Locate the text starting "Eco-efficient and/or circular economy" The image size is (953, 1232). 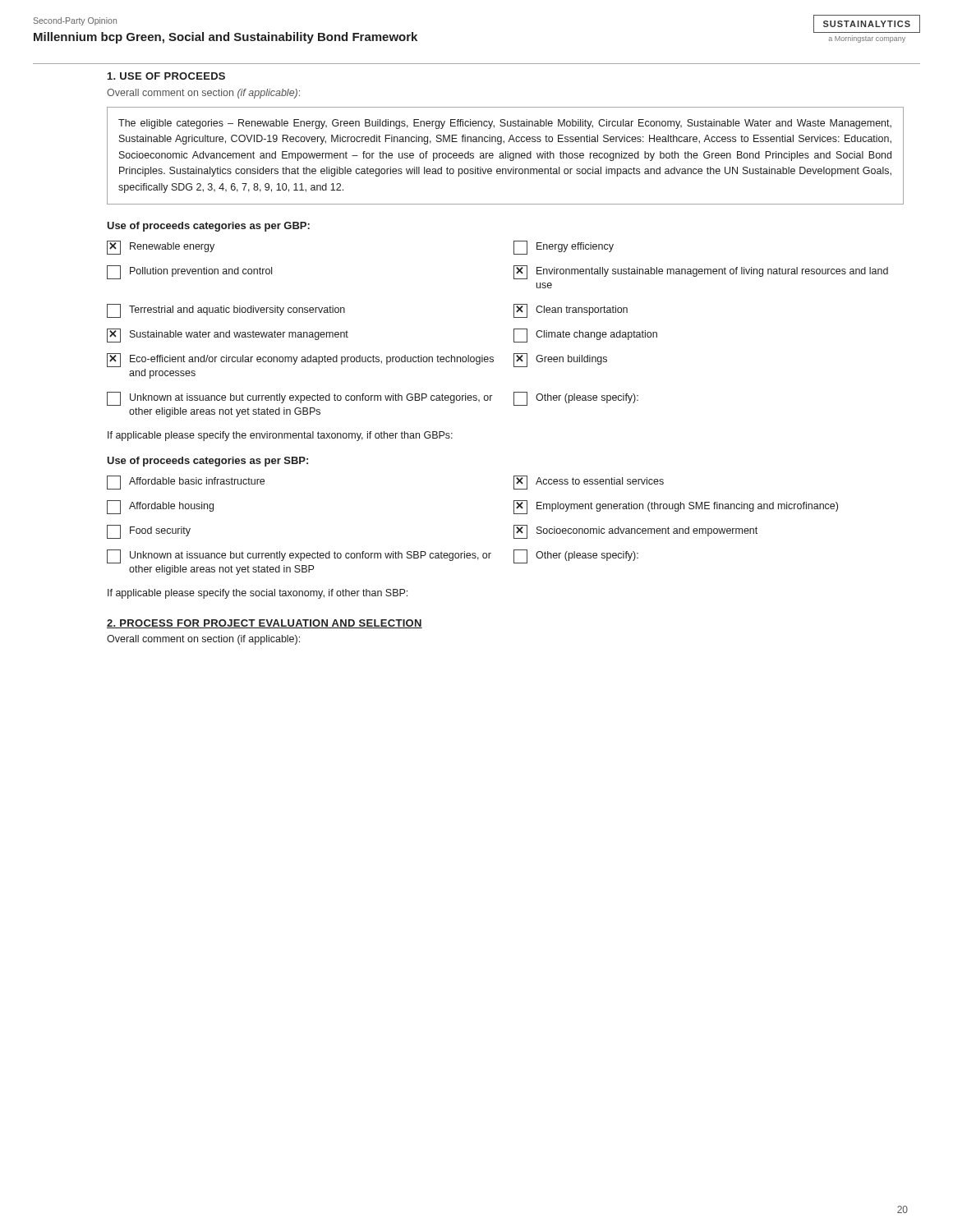point(302,367)
